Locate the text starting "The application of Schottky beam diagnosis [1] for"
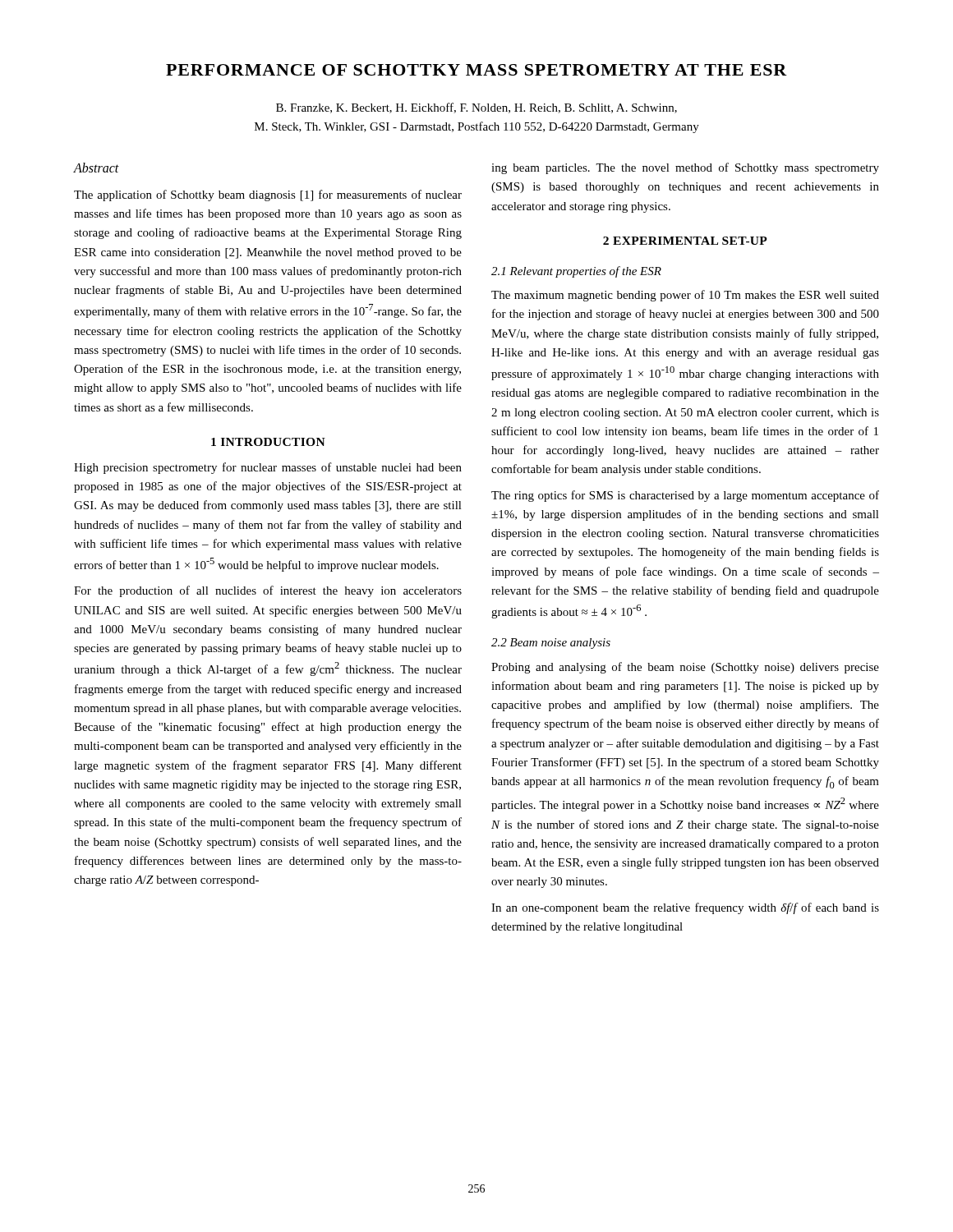Viewport: 953px width, 1232px height. [x=268, y=301]
